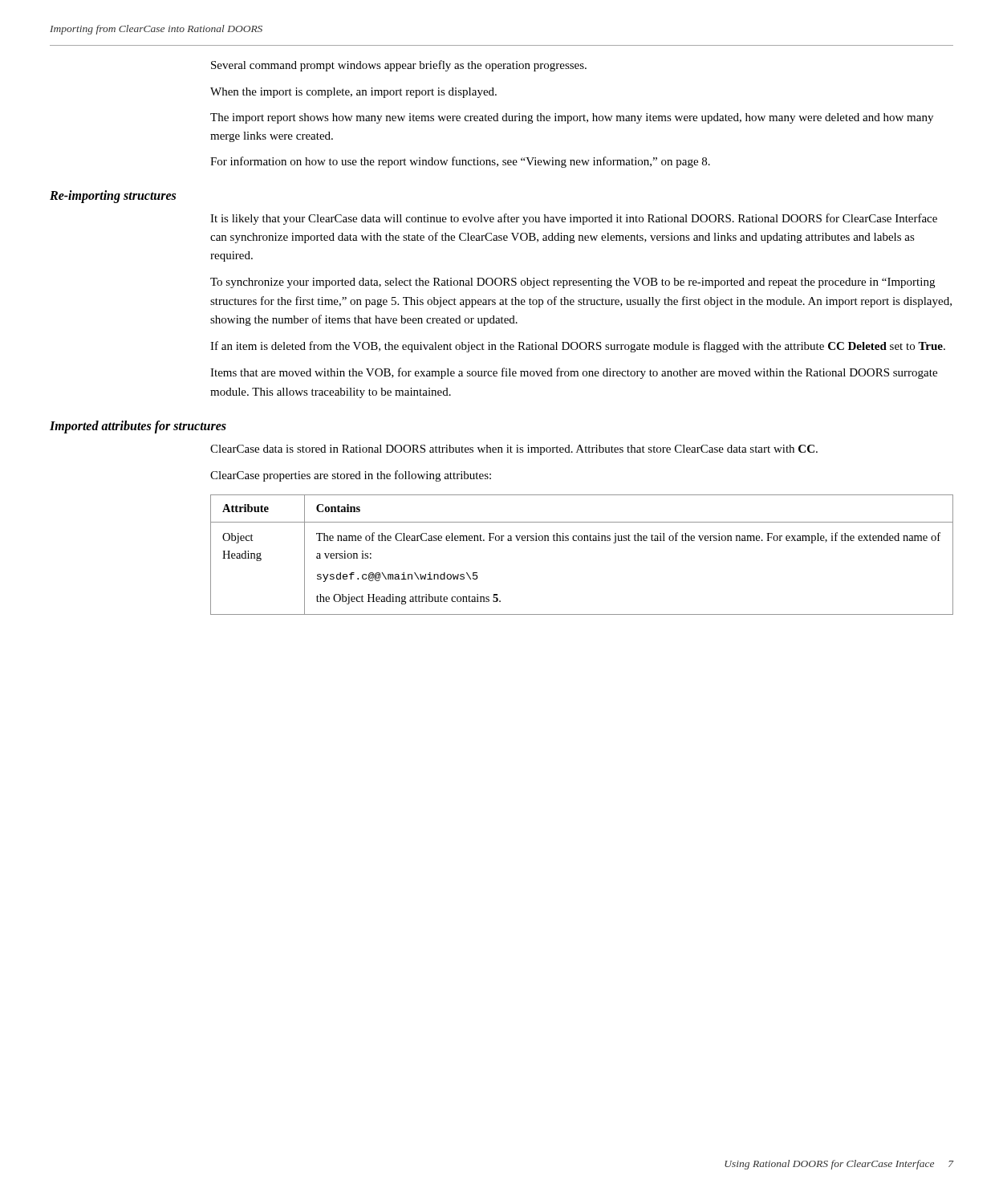
Task: Point to the passage starting "Re-importing structures"
Action: tap(113, 195)
